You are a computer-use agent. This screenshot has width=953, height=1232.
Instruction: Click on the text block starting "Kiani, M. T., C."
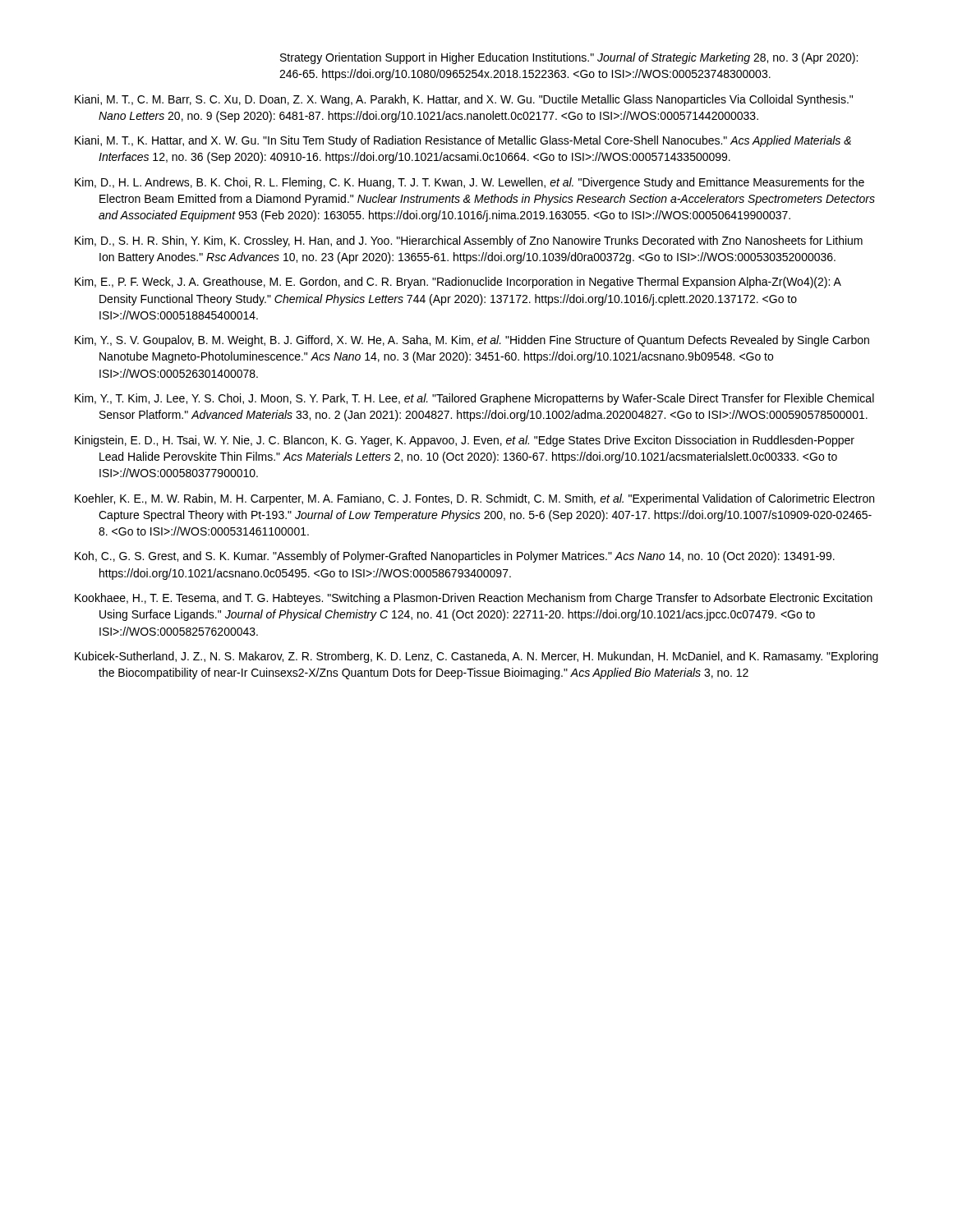[464, 107]
